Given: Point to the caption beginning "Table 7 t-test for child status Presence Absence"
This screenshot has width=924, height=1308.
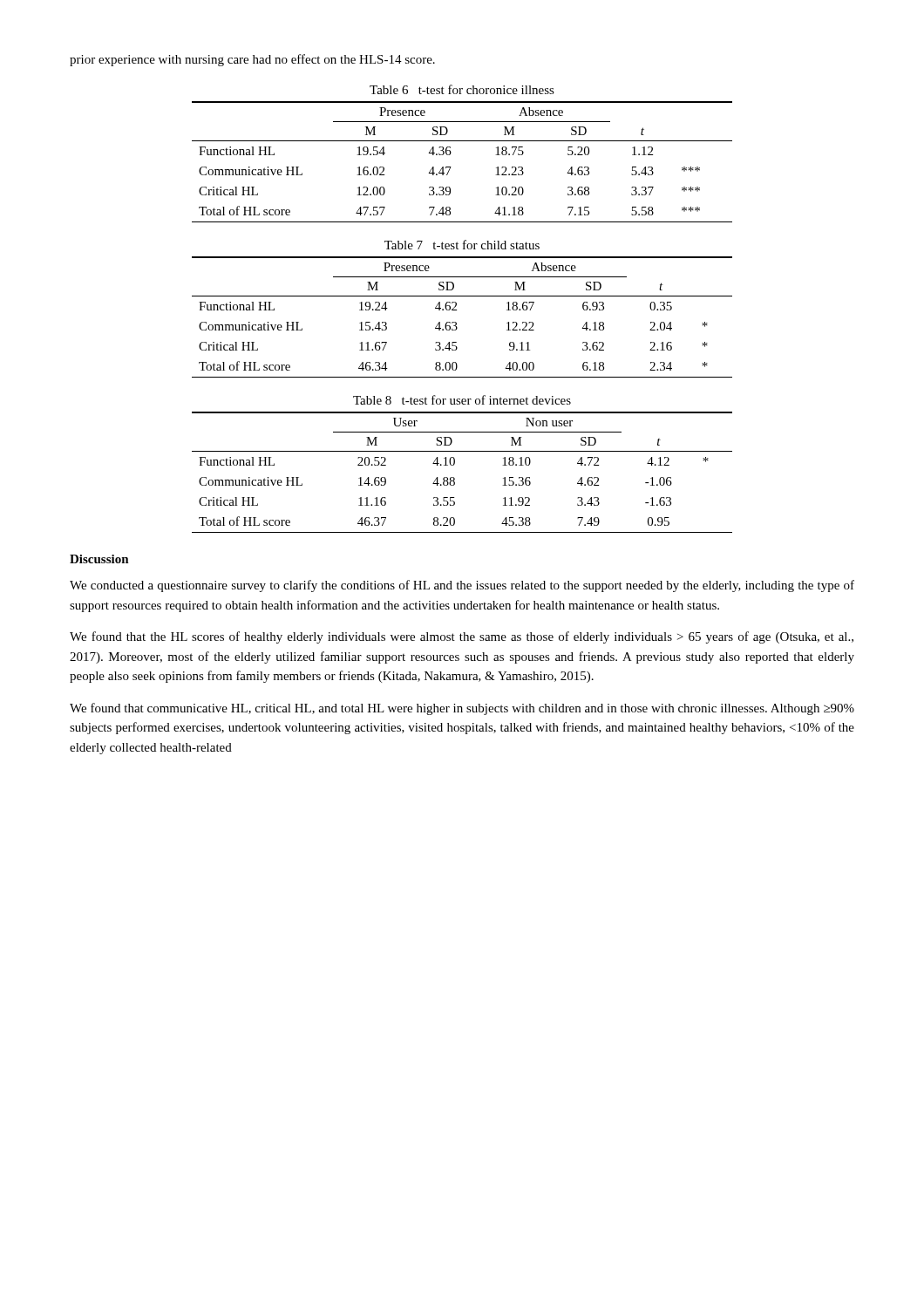Looking at the screenshot, I should pyautogui.click(x=462, y=308).
